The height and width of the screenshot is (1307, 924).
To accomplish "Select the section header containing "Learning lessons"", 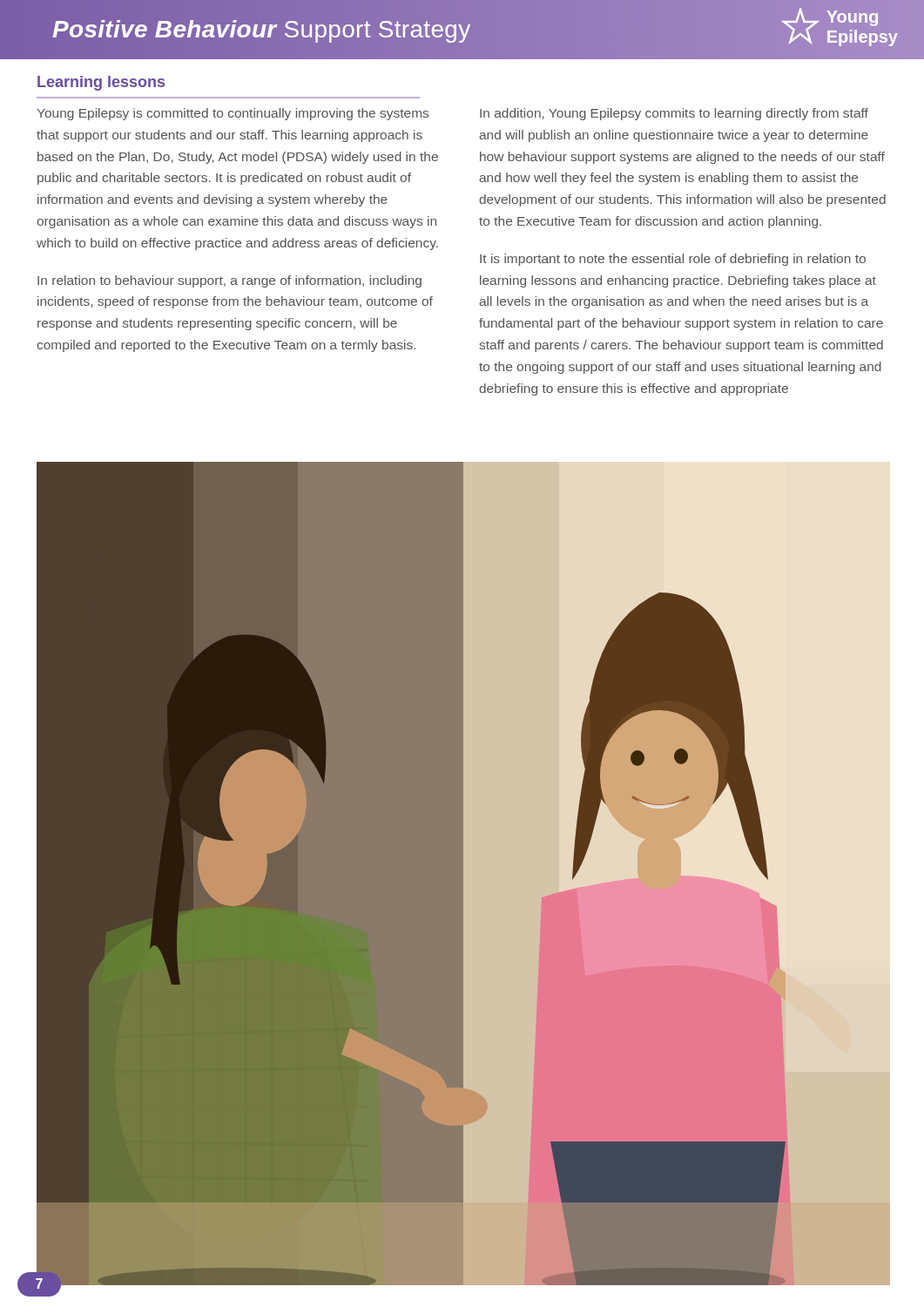I will 228,86.
